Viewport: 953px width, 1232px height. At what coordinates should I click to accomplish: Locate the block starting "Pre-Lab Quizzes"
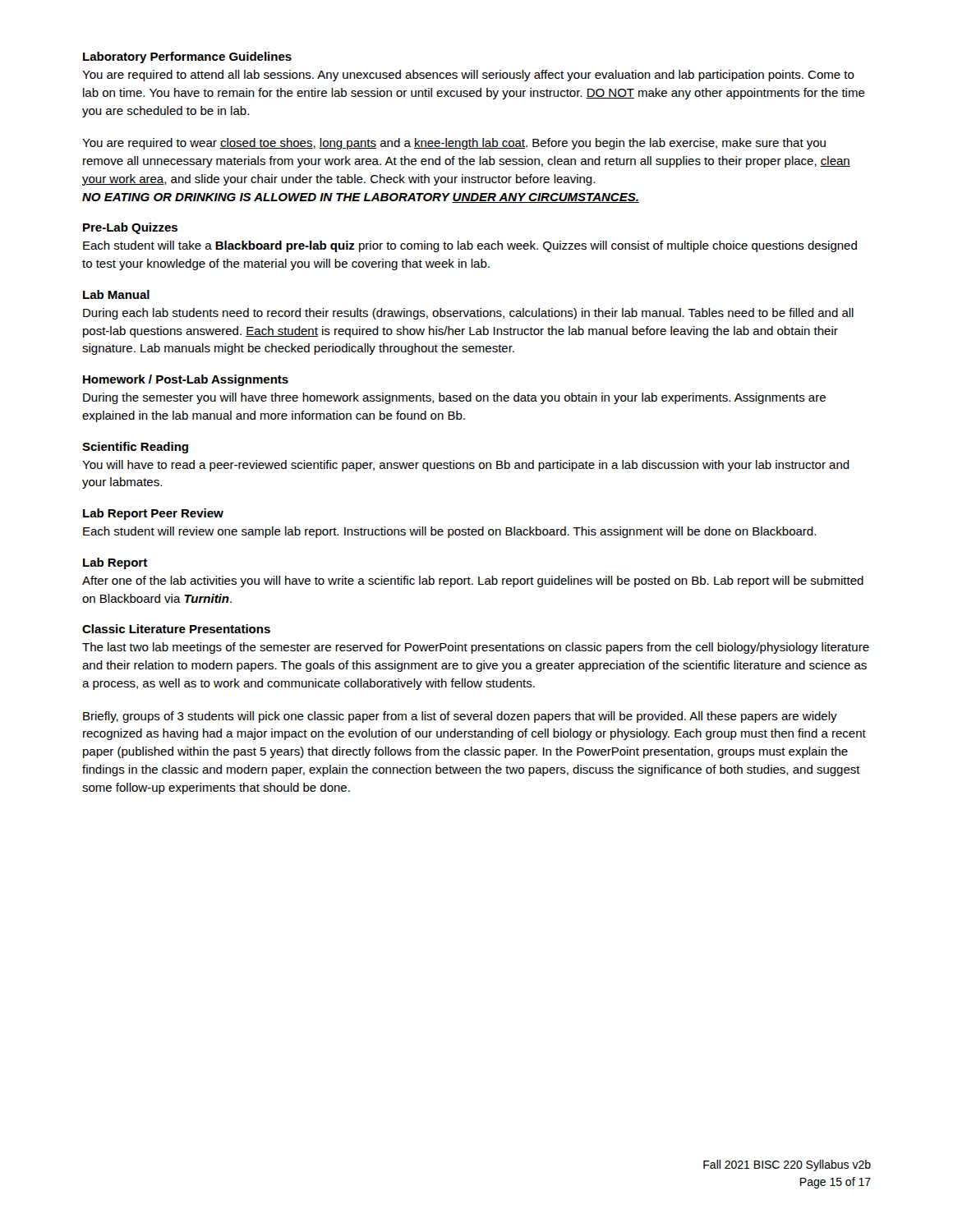click(x=130, y=227)
